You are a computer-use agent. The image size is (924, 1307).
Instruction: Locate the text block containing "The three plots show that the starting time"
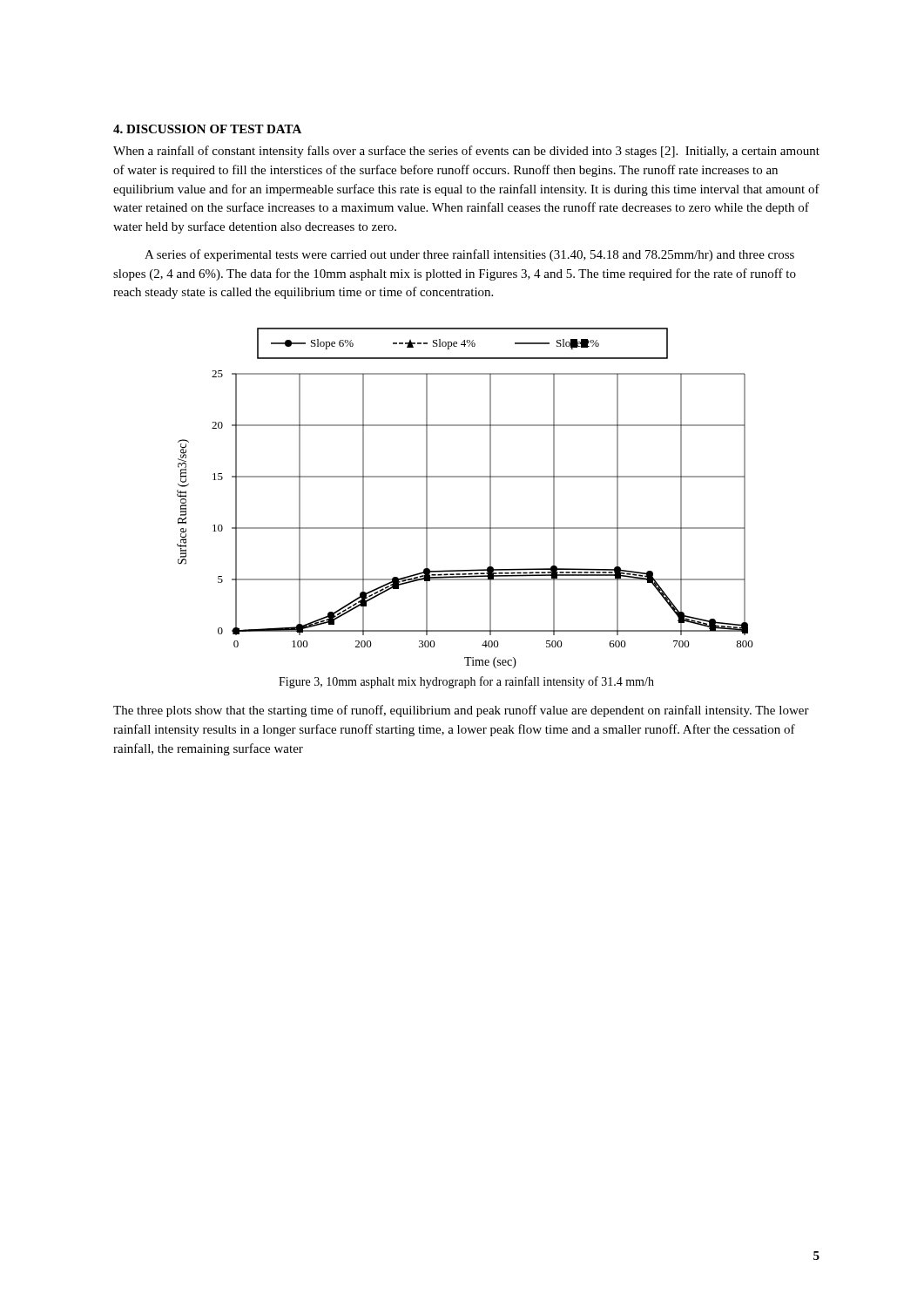pos(461,729)
